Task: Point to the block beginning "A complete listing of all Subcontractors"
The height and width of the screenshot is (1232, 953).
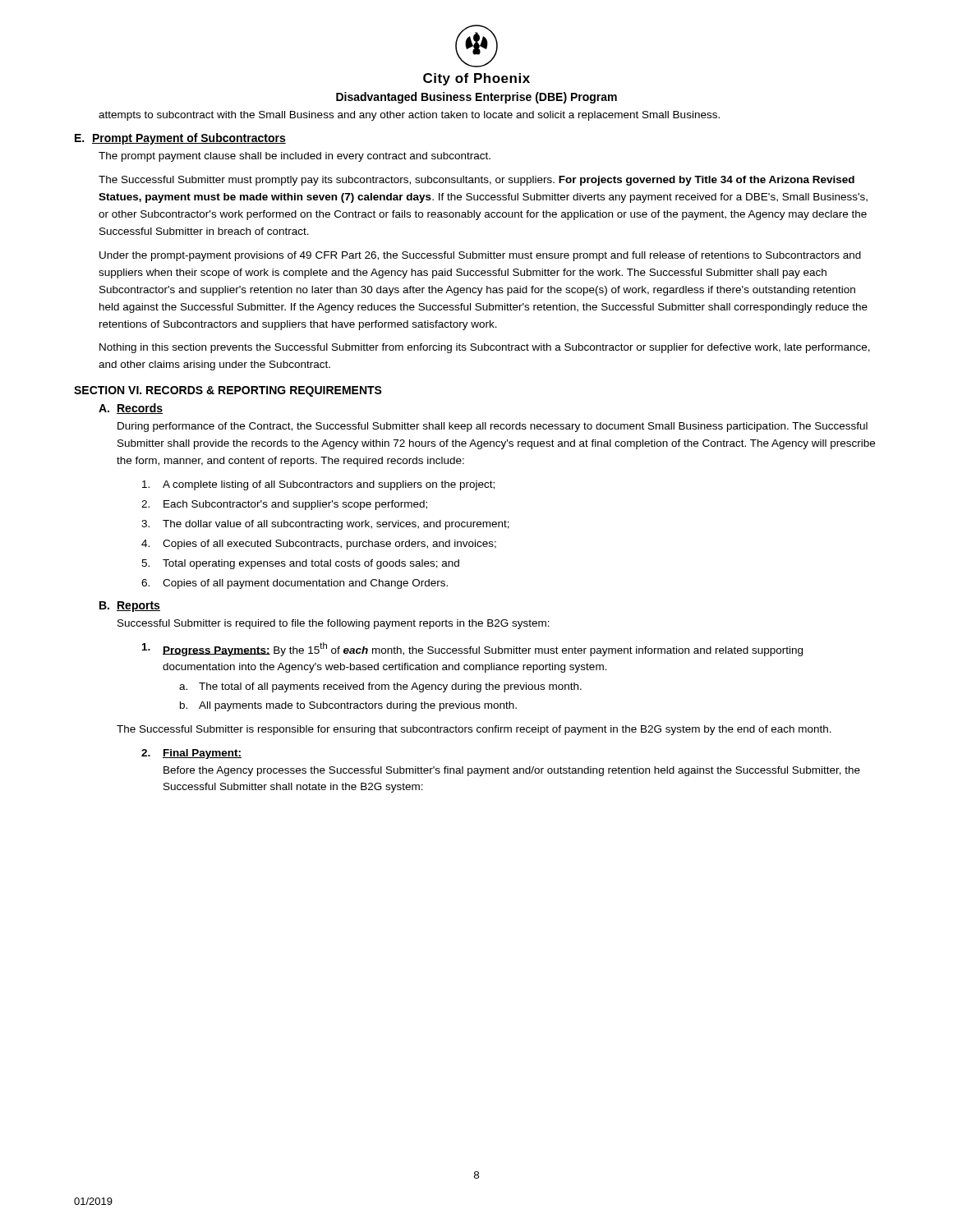Action: click(318, 485)
